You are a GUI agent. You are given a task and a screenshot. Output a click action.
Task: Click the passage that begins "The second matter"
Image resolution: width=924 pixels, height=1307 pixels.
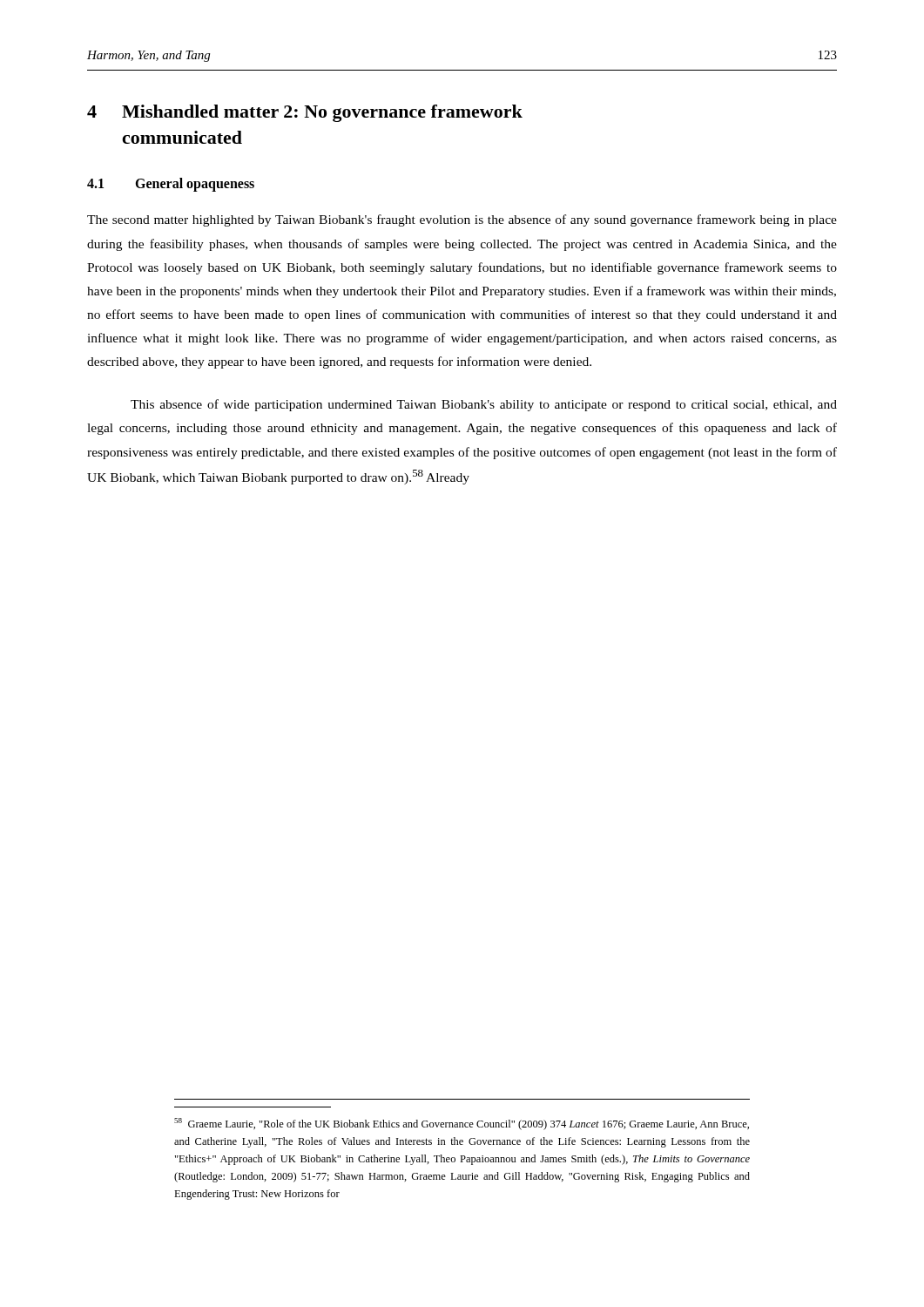tap(462, 290)
